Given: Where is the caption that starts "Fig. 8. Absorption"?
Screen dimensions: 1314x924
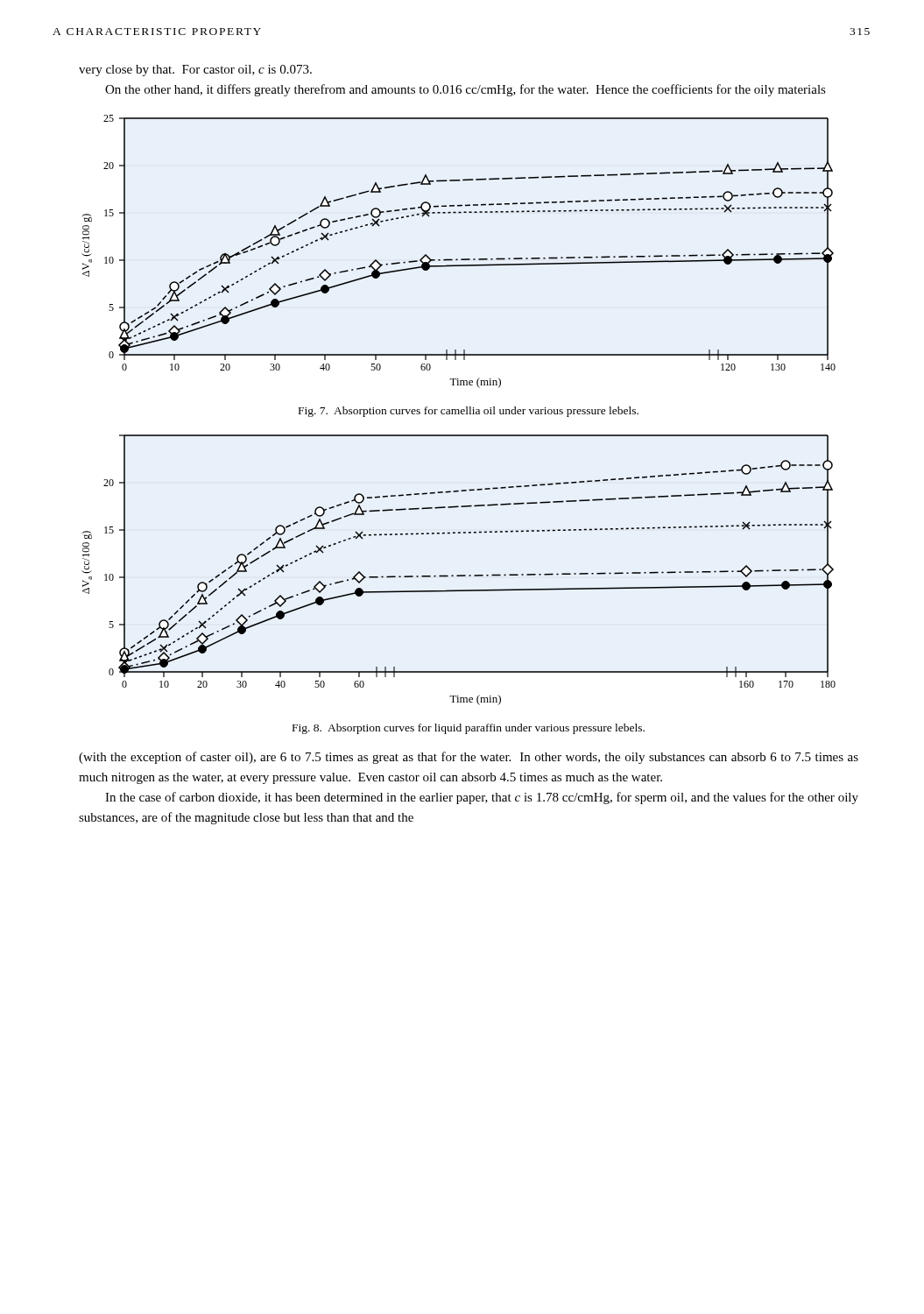Looking at the screenshot, I should (469, 727).
